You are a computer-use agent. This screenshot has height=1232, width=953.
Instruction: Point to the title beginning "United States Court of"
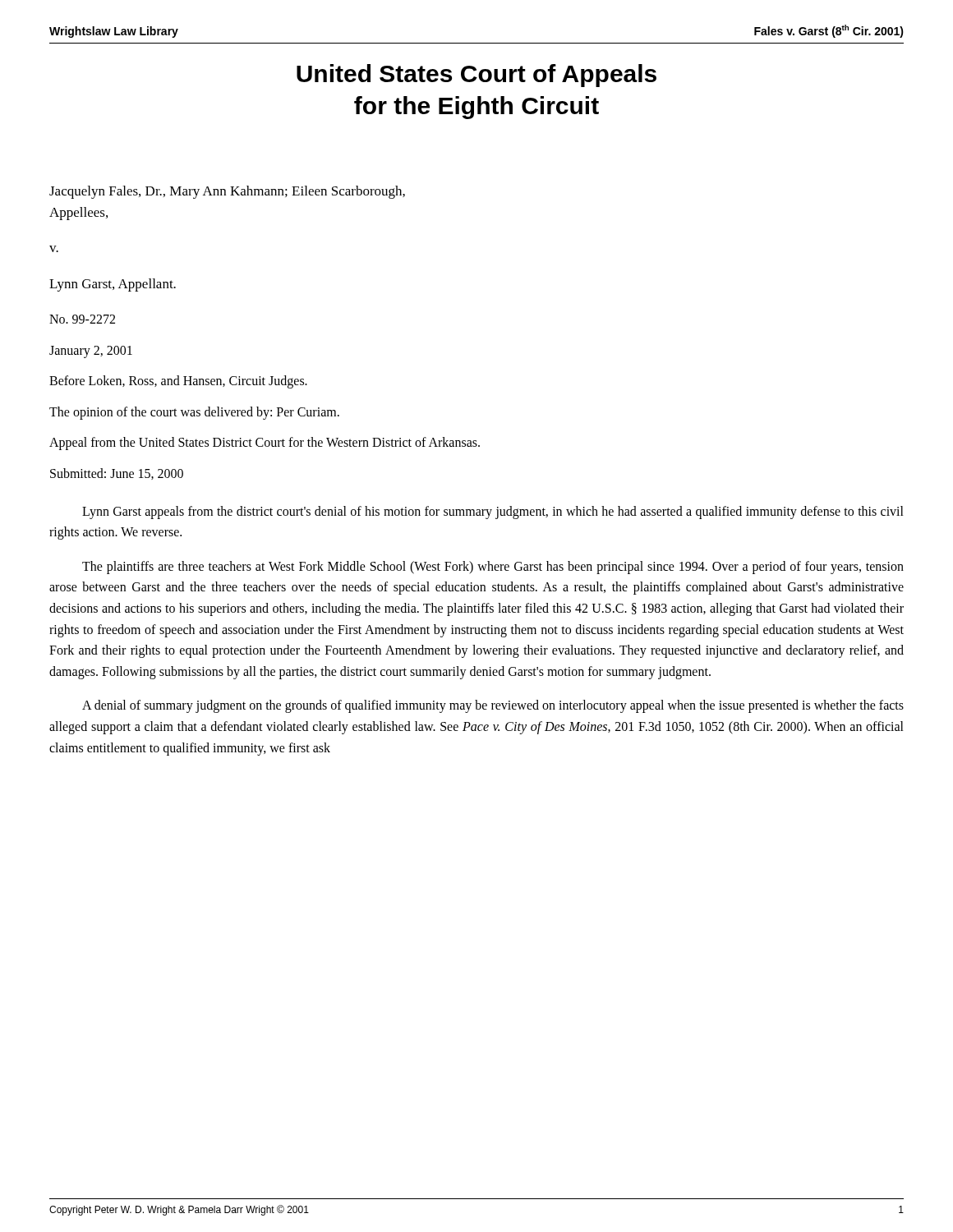point(476,90)
